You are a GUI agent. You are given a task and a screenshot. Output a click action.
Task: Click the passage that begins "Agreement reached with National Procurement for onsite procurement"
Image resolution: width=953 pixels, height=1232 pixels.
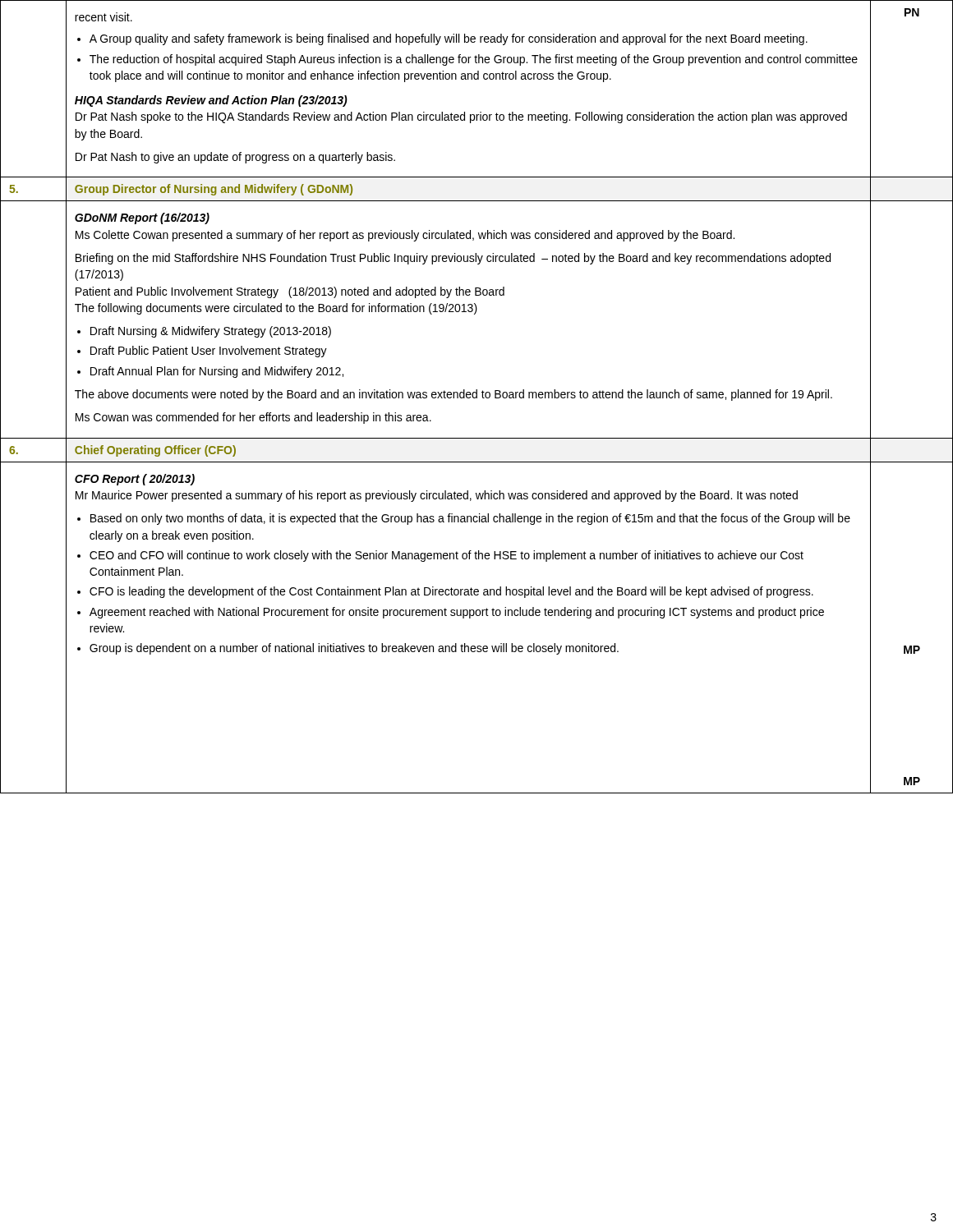457,620
